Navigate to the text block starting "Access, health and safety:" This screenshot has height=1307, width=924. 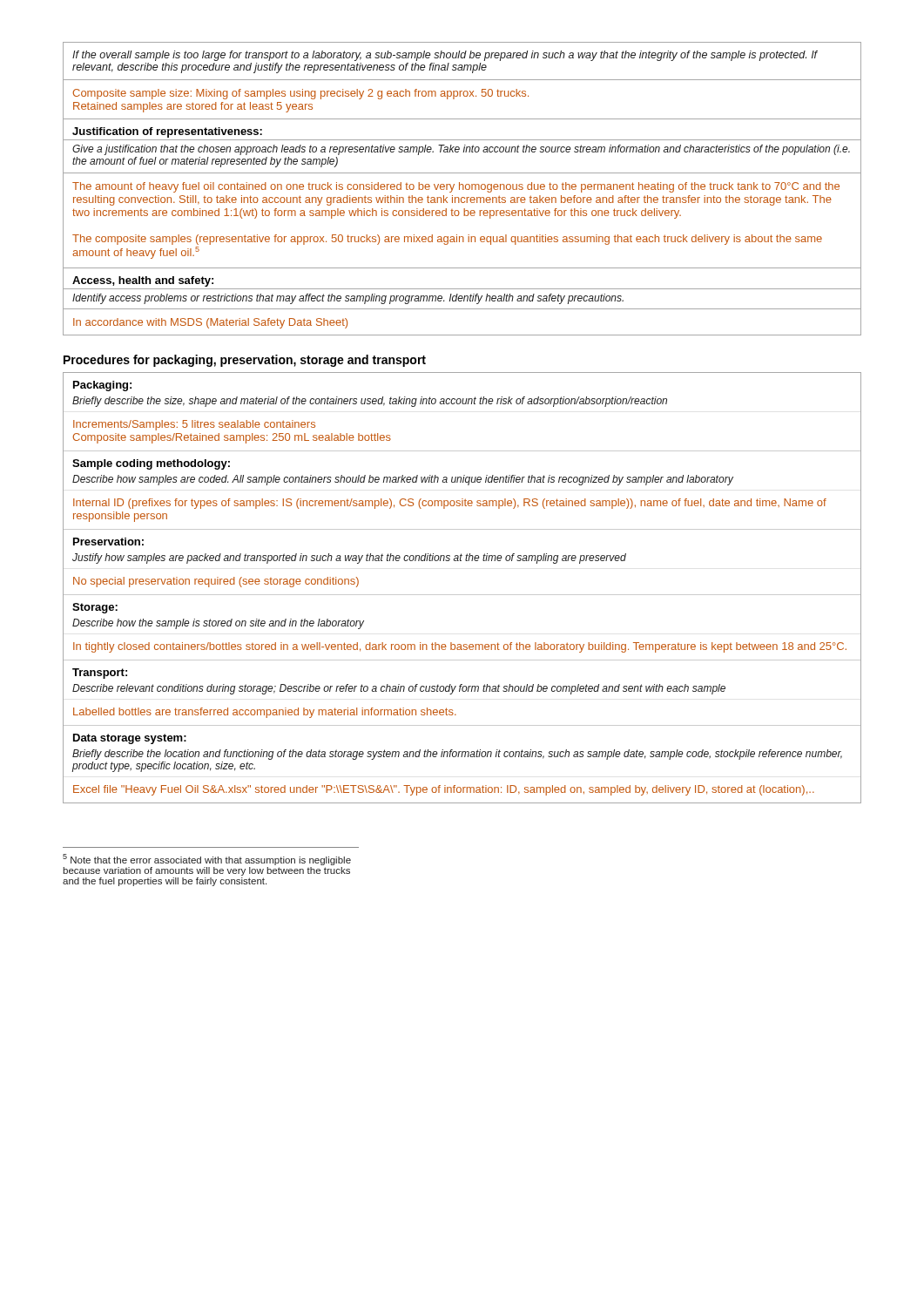(x=143, y=280)
